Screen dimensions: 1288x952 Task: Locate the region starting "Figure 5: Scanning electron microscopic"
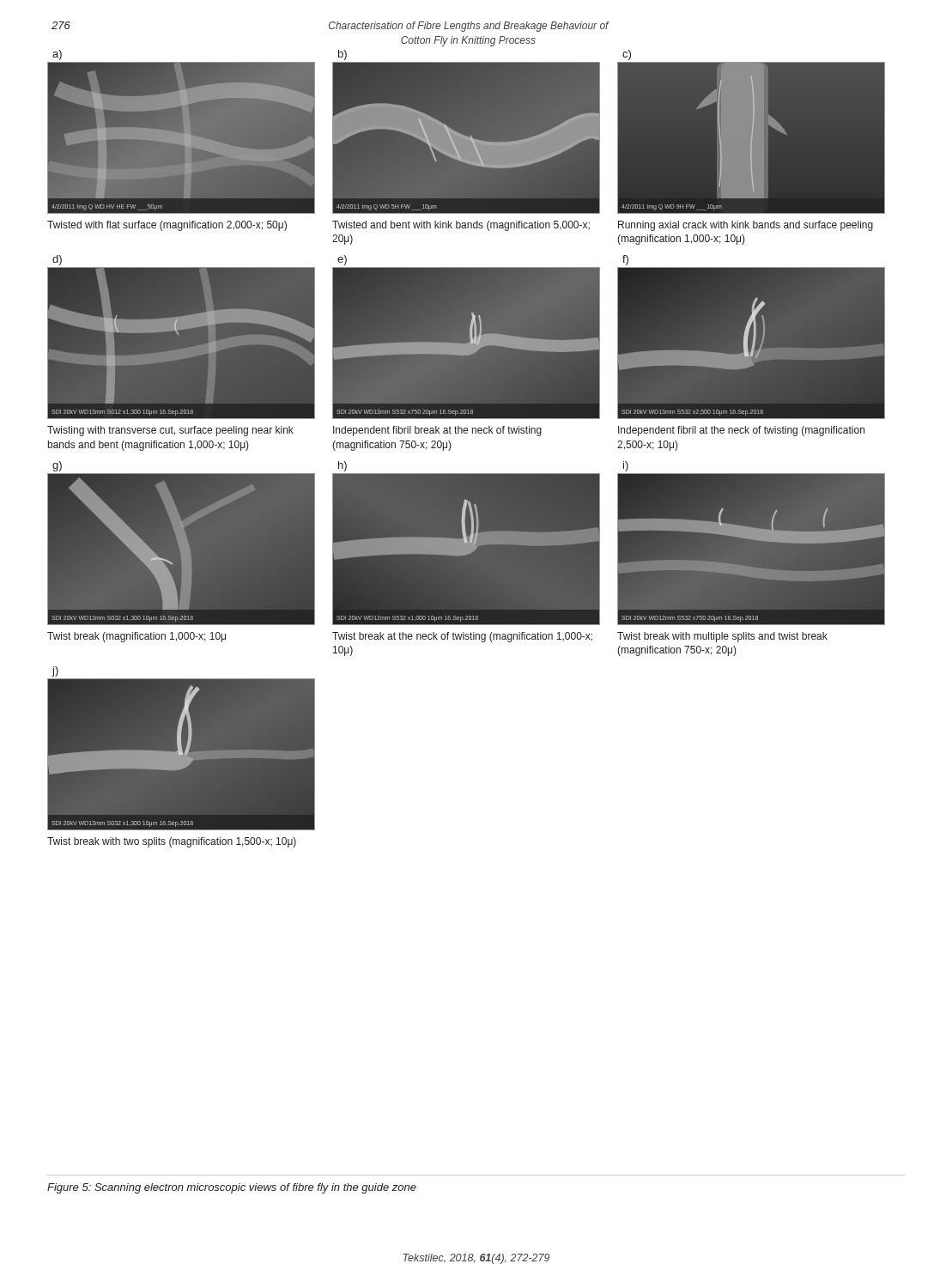point(476,1184)
